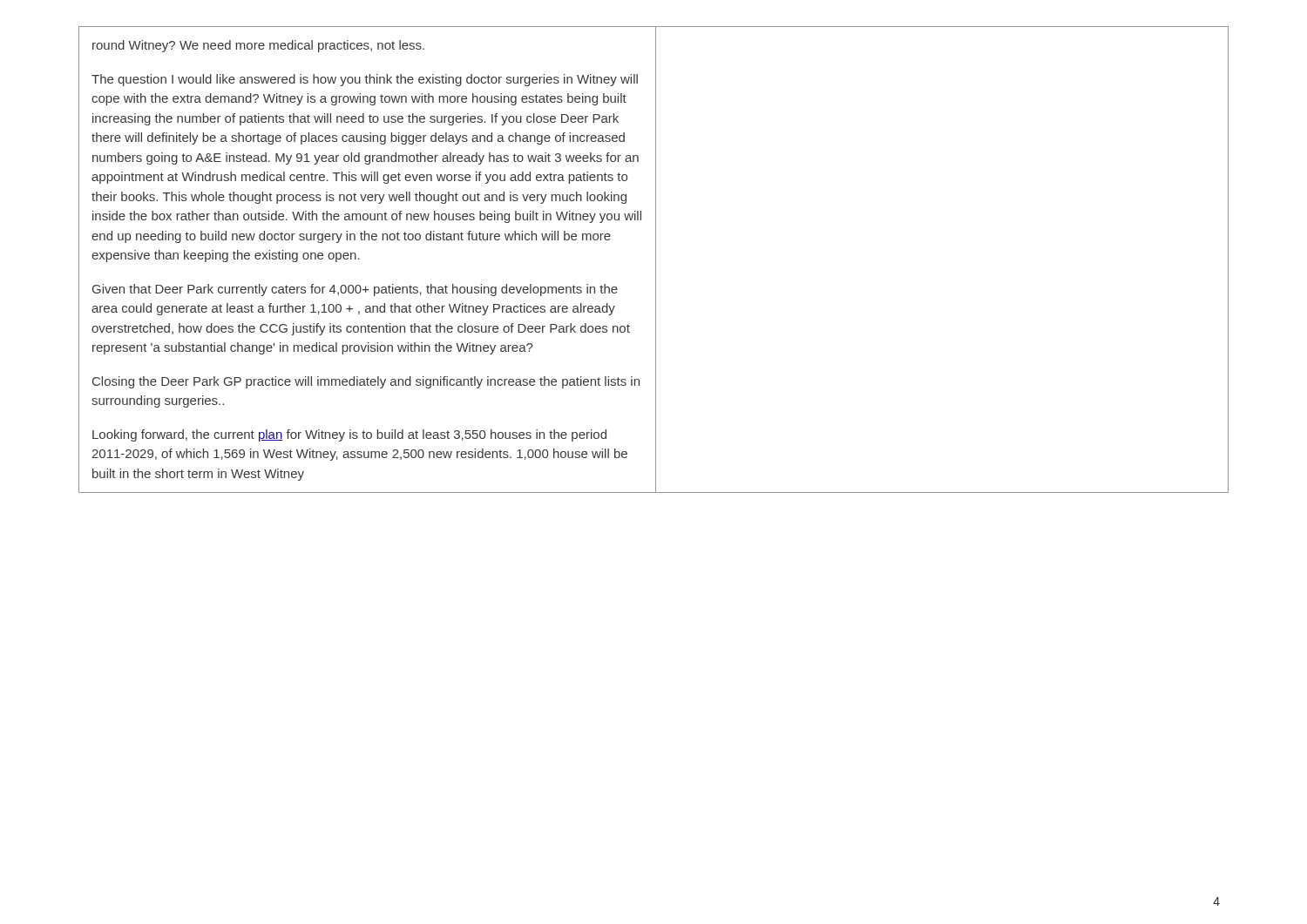Find the block starting "Closing the Deer Park GP practice will"
1307x924 pixels.
click(x=366, y=390)
